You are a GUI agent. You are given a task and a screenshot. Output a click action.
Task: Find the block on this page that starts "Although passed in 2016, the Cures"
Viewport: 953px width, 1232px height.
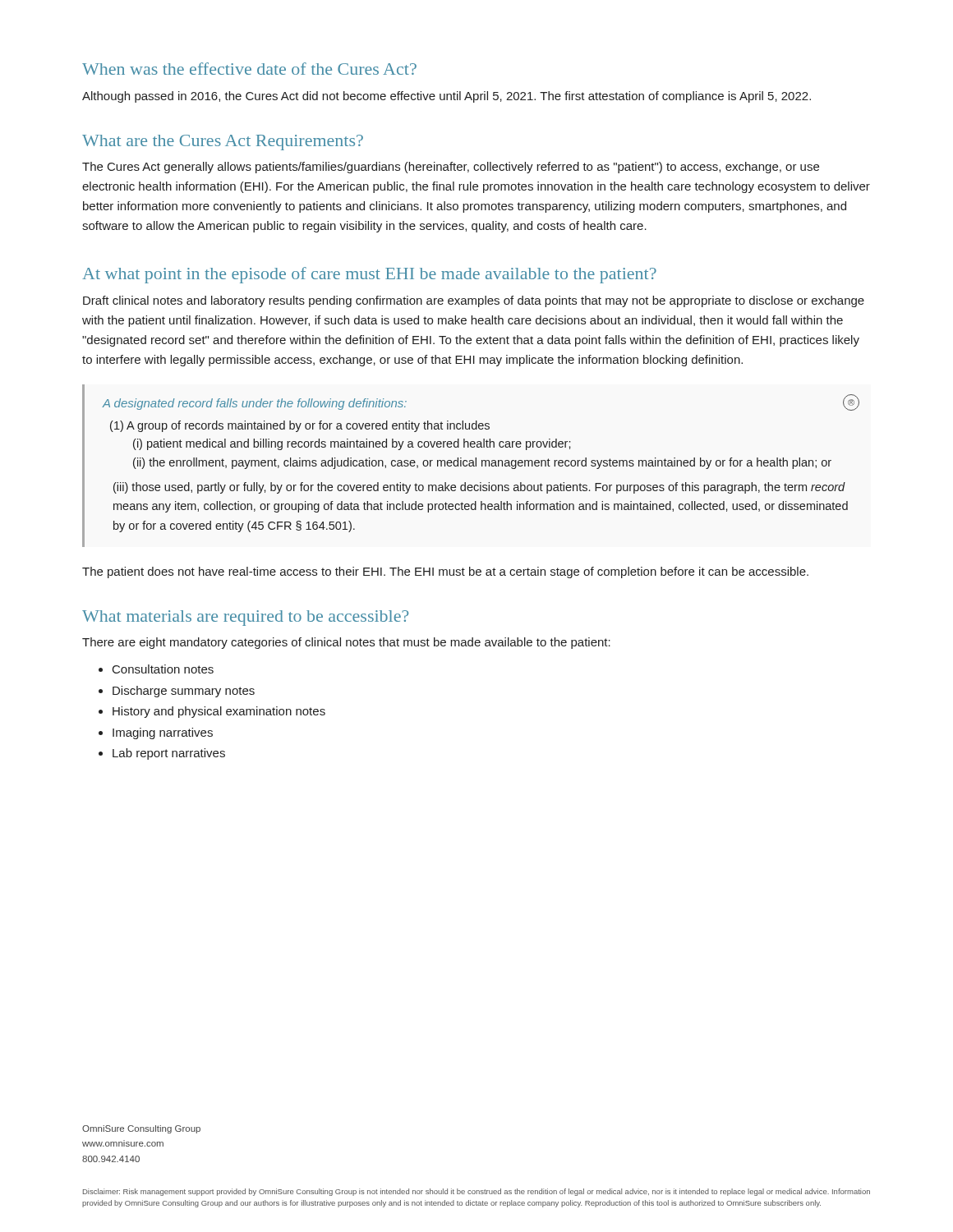(447, 95)
